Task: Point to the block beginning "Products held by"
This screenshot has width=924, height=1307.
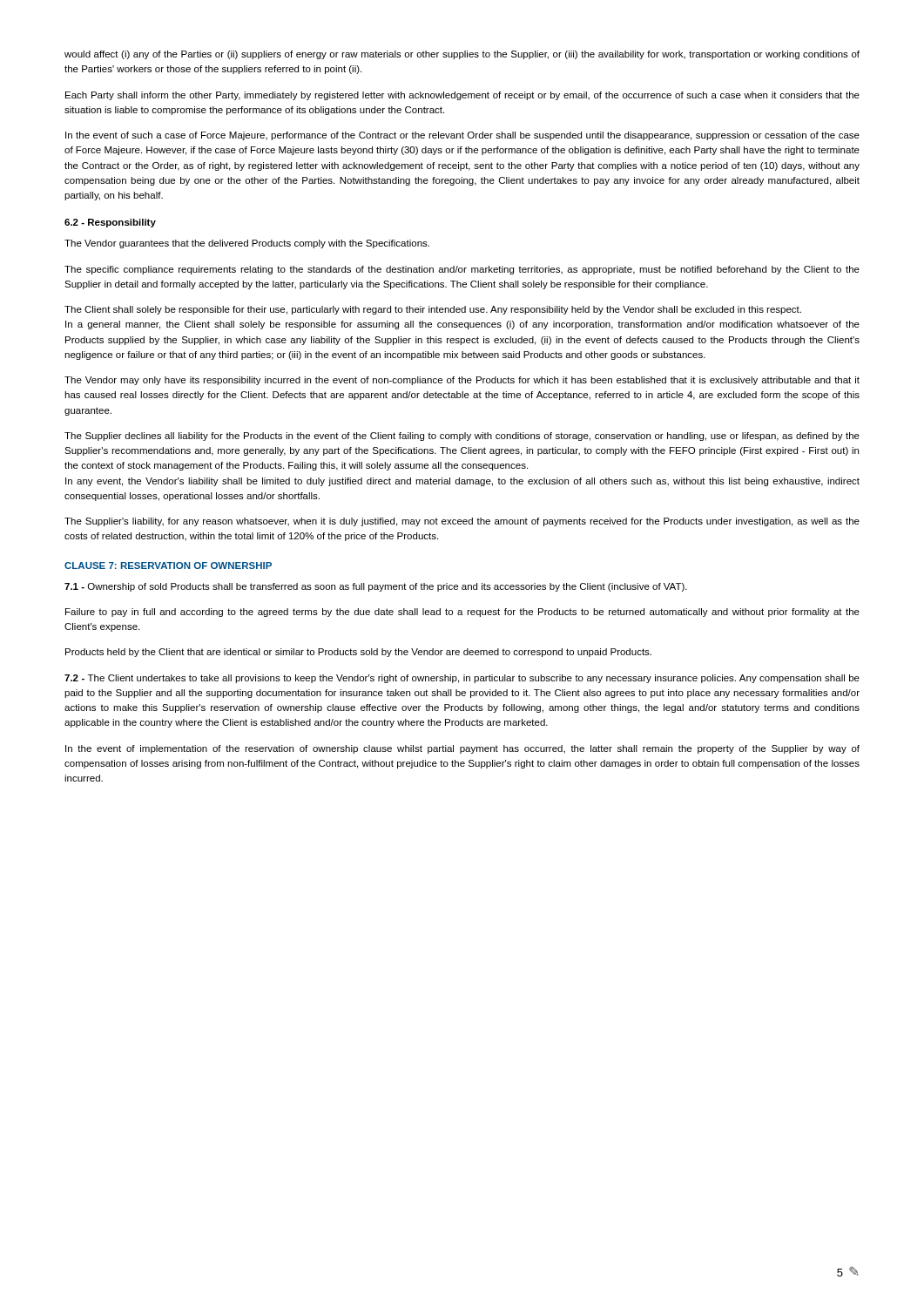Action: coord(358,652)
